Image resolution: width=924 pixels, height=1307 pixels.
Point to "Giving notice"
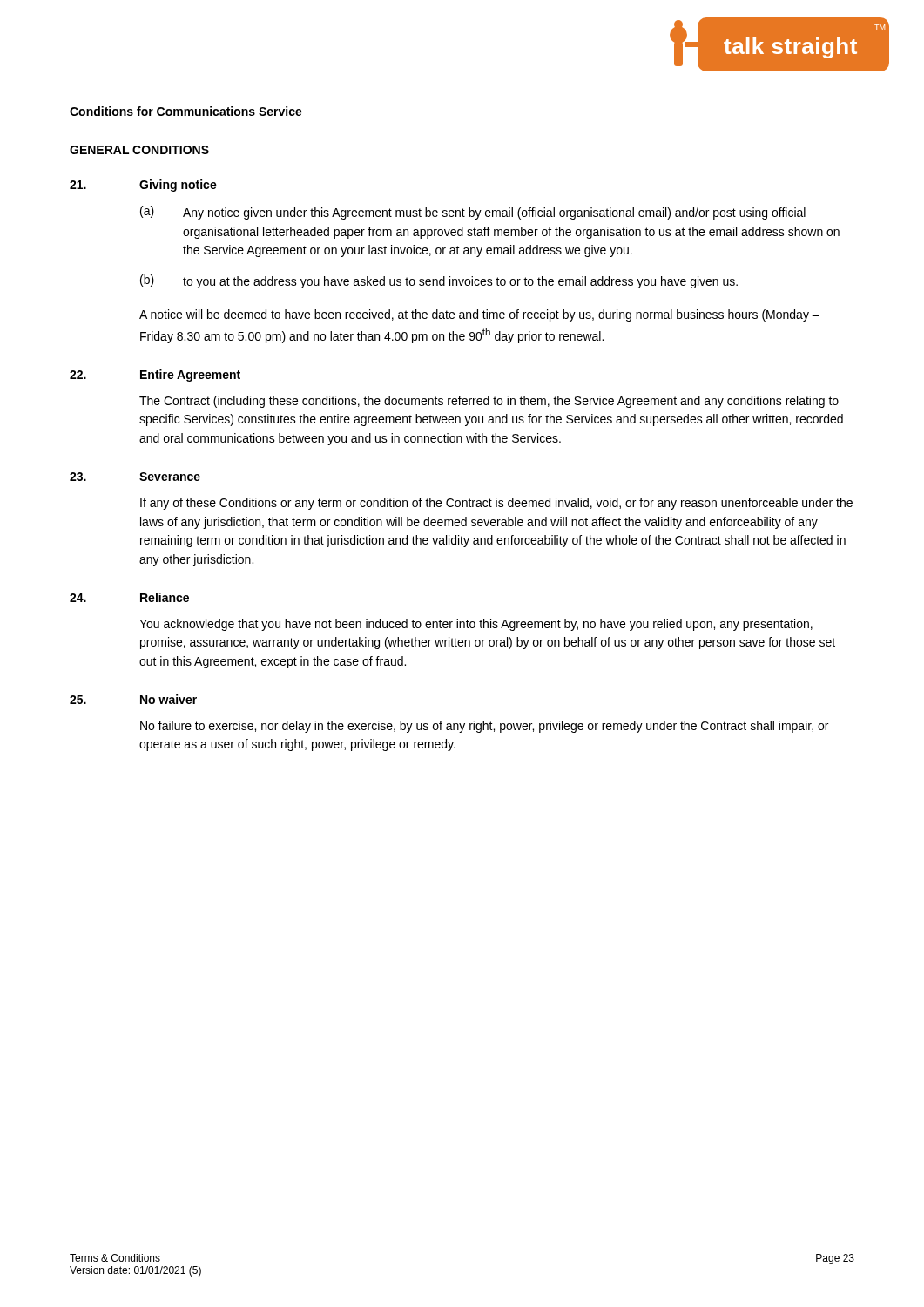(178, 185)
